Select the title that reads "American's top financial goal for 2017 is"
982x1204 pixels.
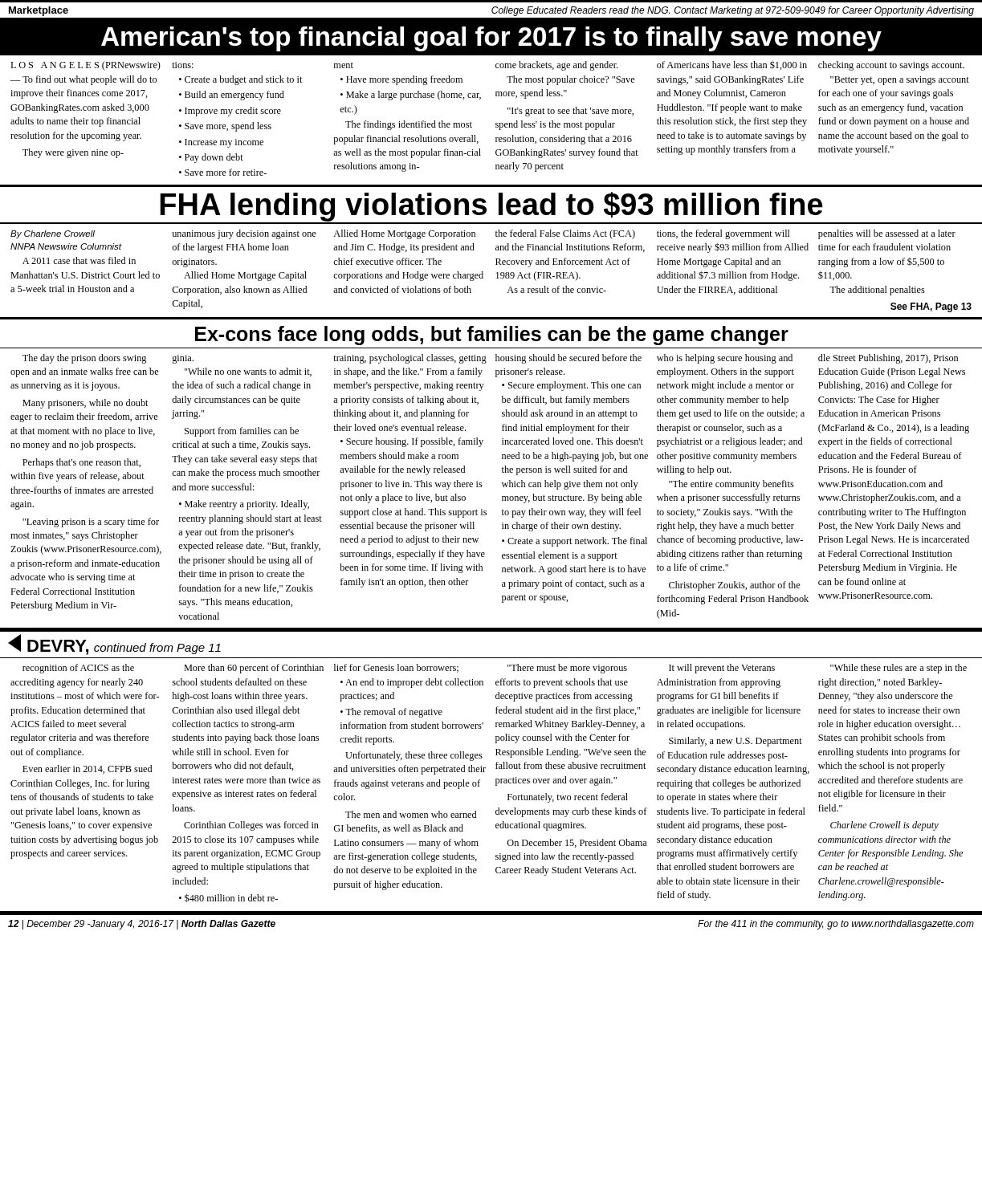coord(491,37)
